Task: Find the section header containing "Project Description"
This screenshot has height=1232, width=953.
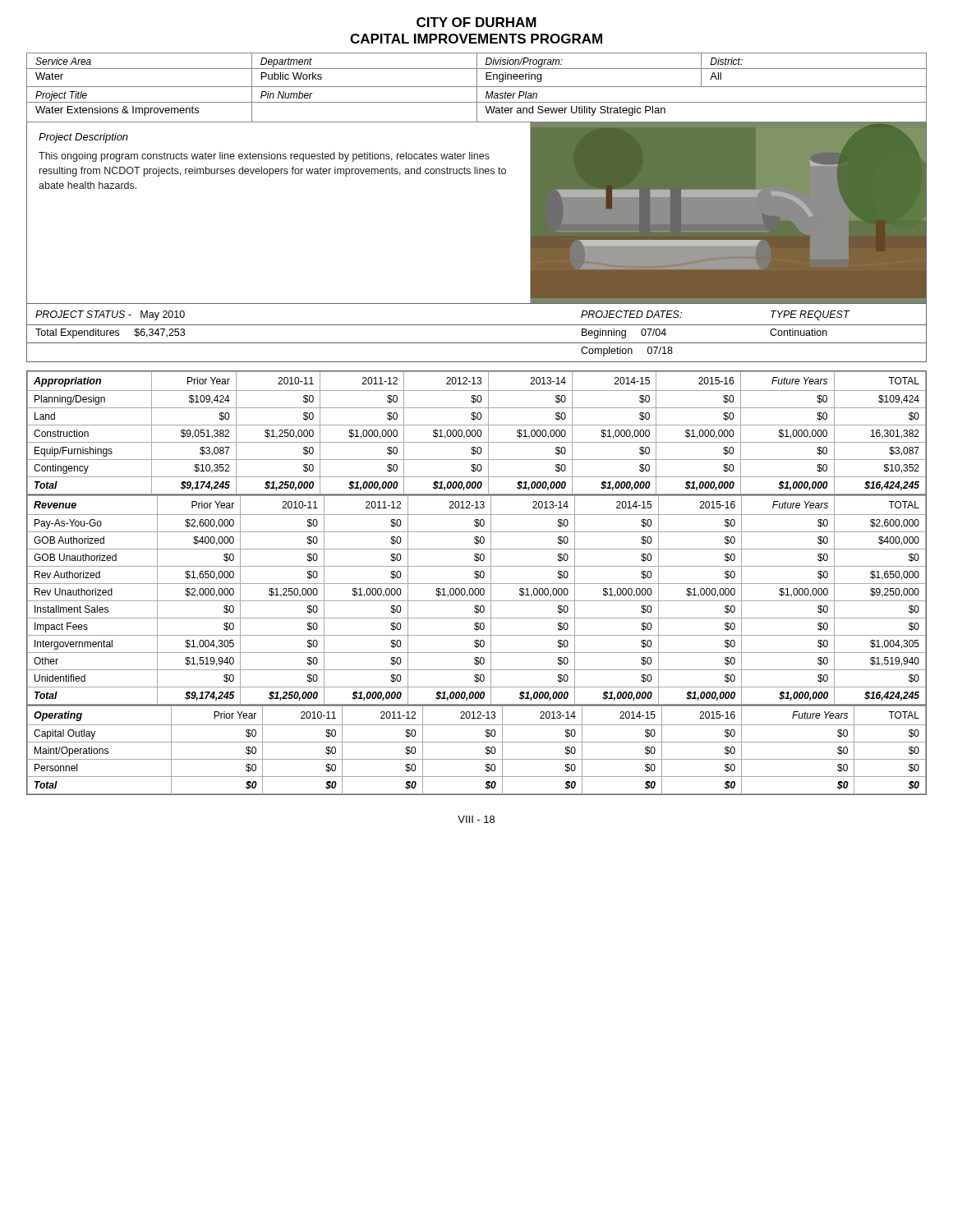Action: [x=83, y=137]
